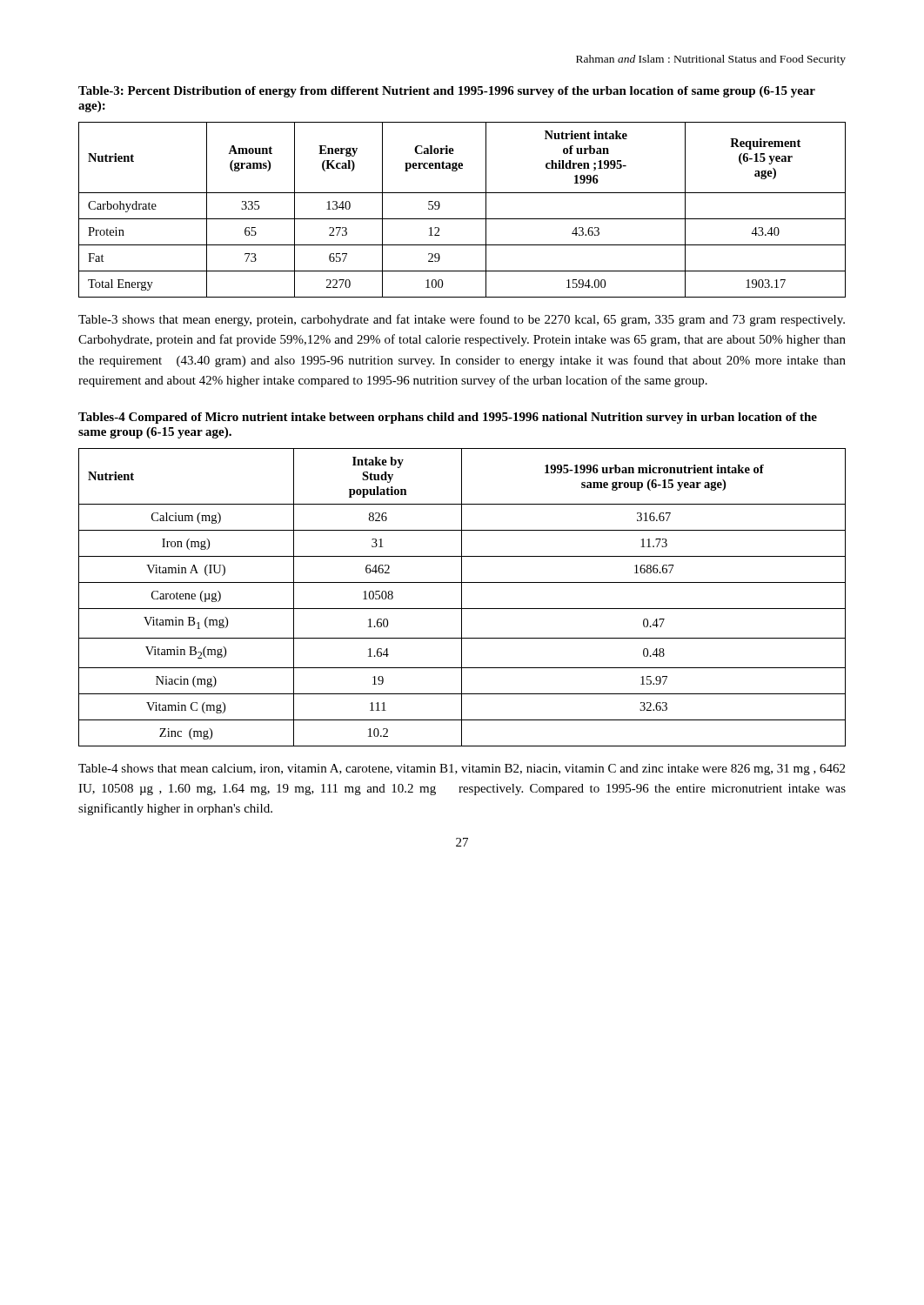Find the element starting "Table-3: Percent Distribution"

[x=447, y=98]
